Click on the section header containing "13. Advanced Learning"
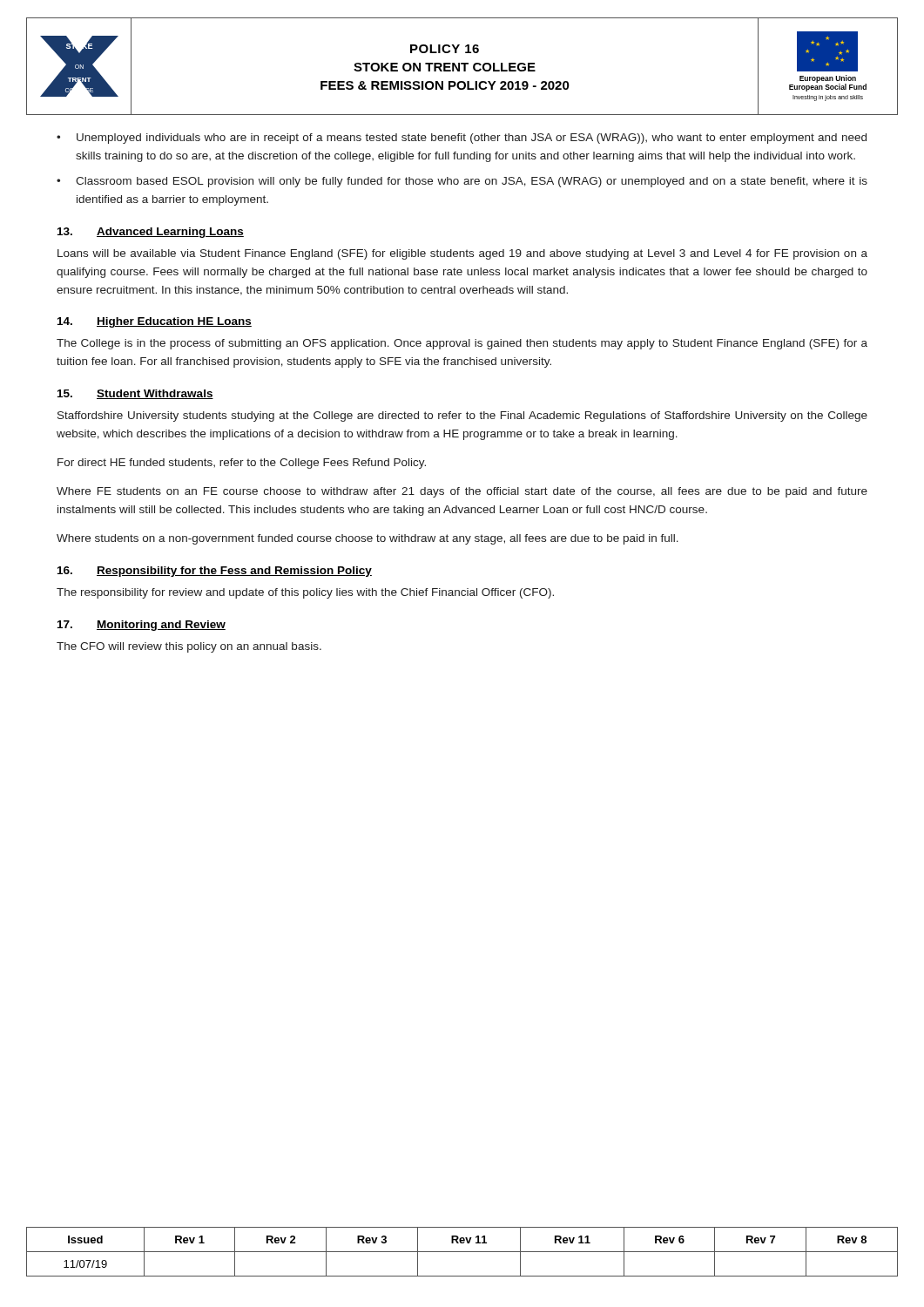This screenshot has height=1307, width=924. 150,231
